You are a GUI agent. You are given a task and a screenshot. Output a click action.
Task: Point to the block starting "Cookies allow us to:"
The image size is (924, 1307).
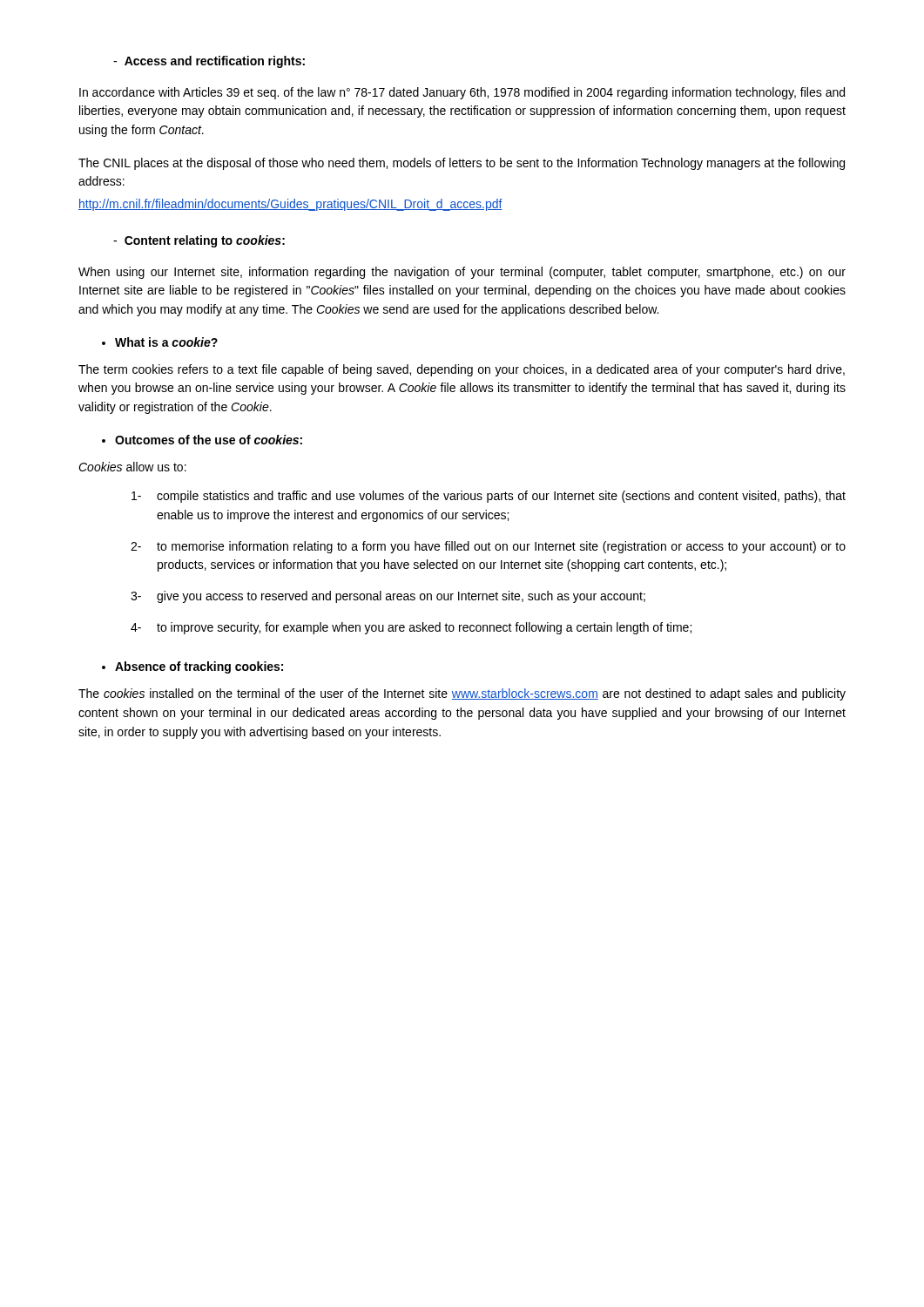[132, 467]
